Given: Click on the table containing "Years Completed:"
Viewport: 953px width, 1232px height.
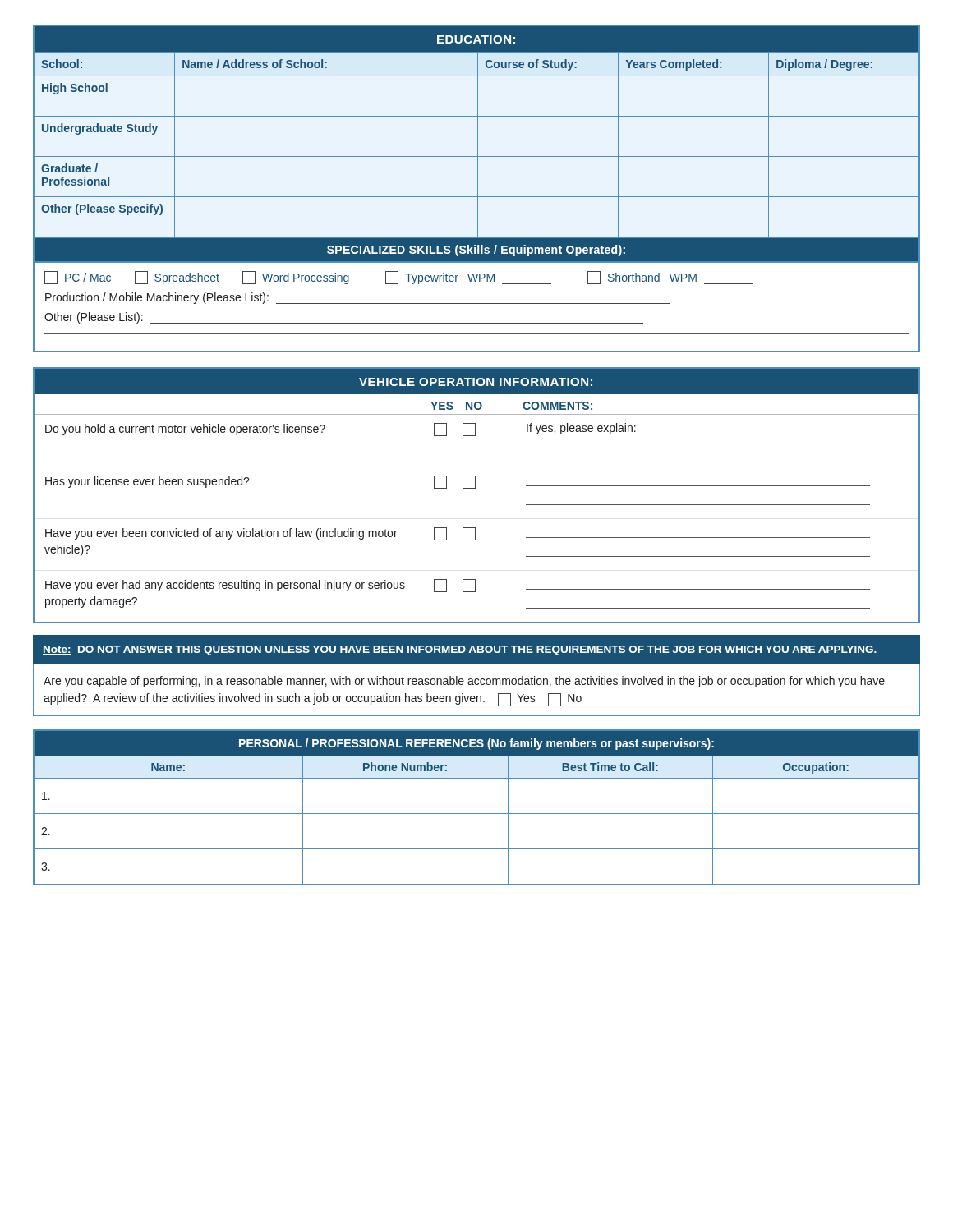Looking at the screenshot, I should pyautogui.click(x=476, y=131).
